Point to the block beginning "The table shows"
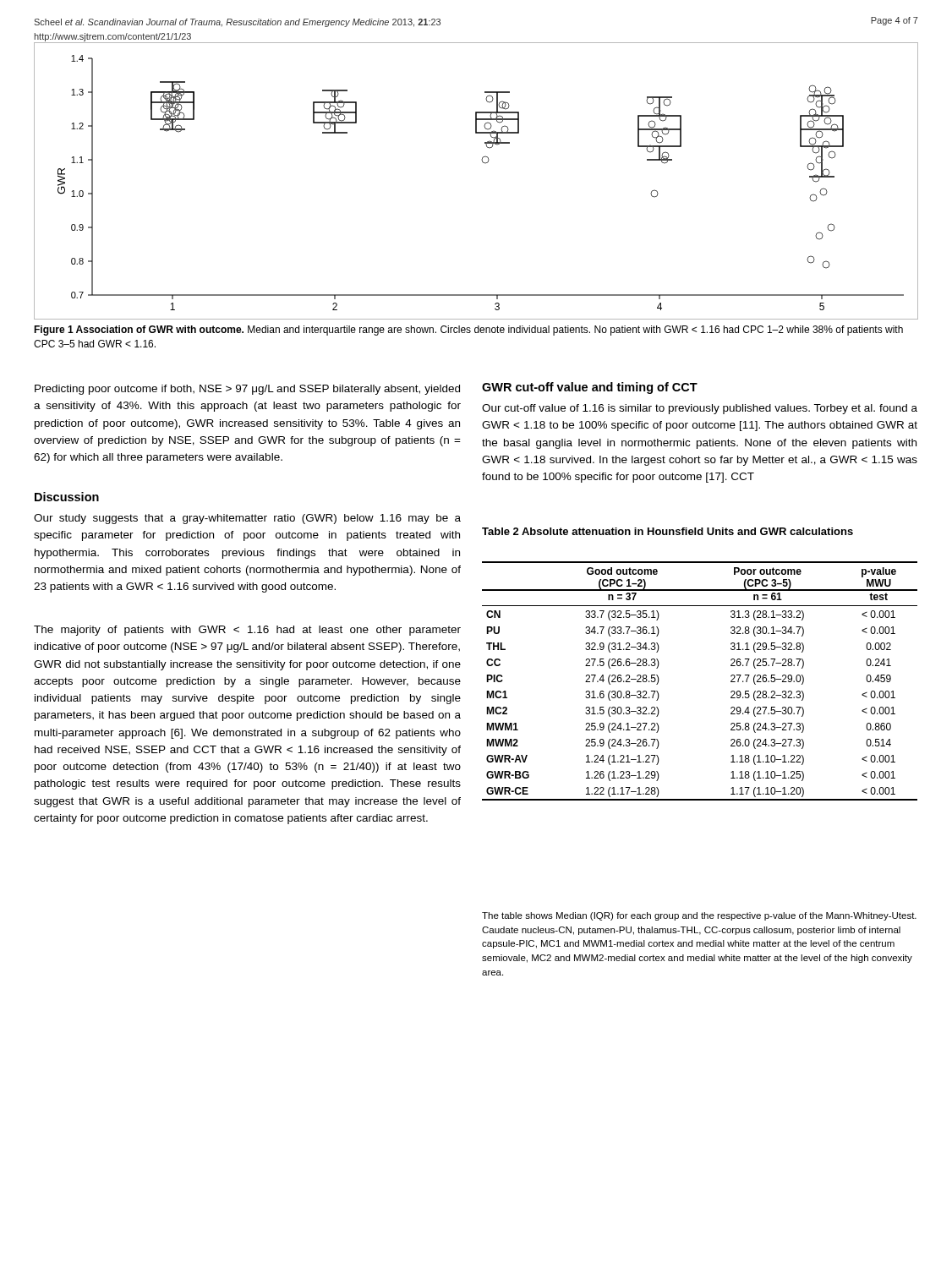This screenshot has width=952, height=1268. (x=699, y=944)
